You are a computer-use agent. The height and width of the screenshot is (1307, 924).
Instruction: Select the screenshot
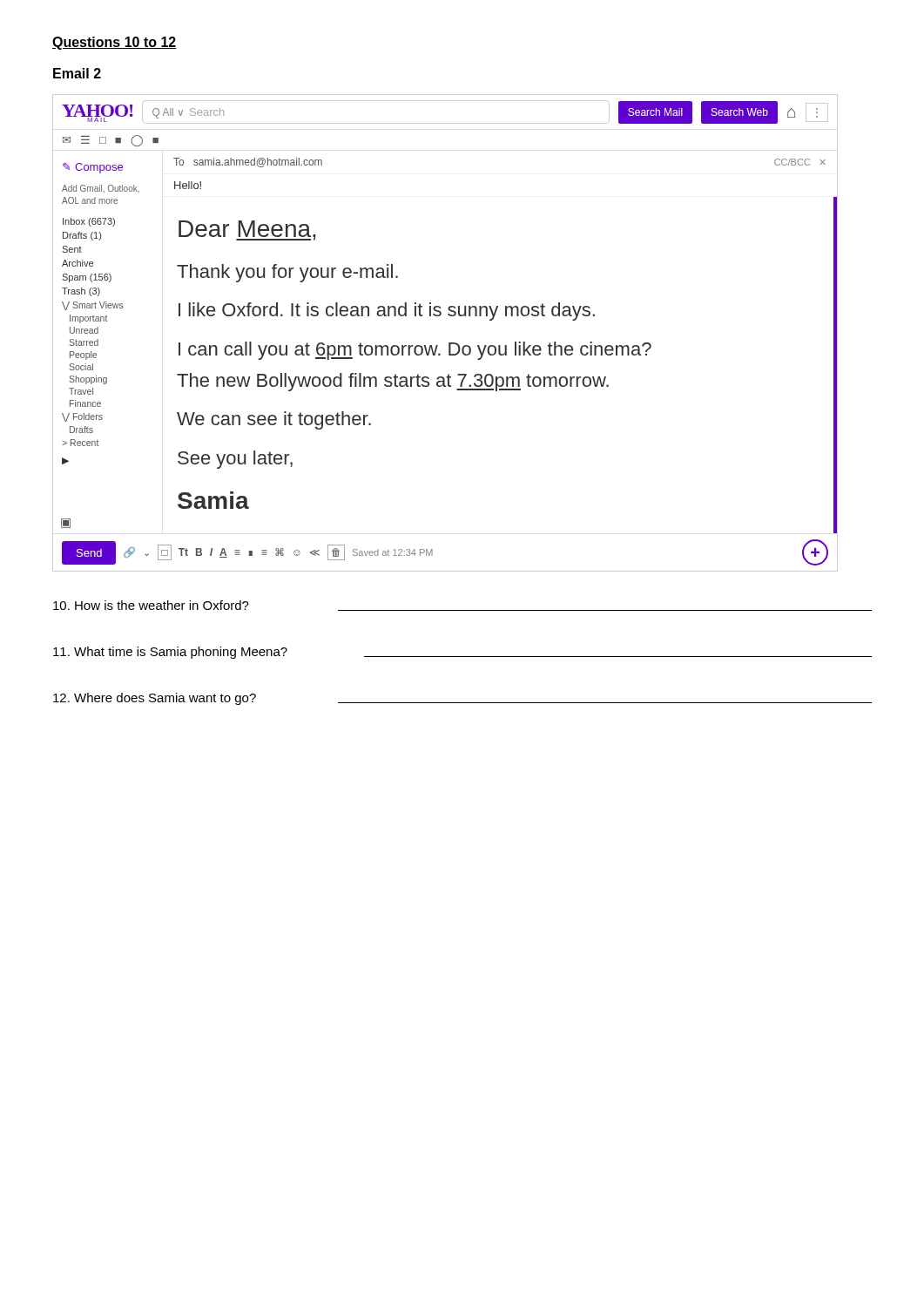(x=445, y=333)
